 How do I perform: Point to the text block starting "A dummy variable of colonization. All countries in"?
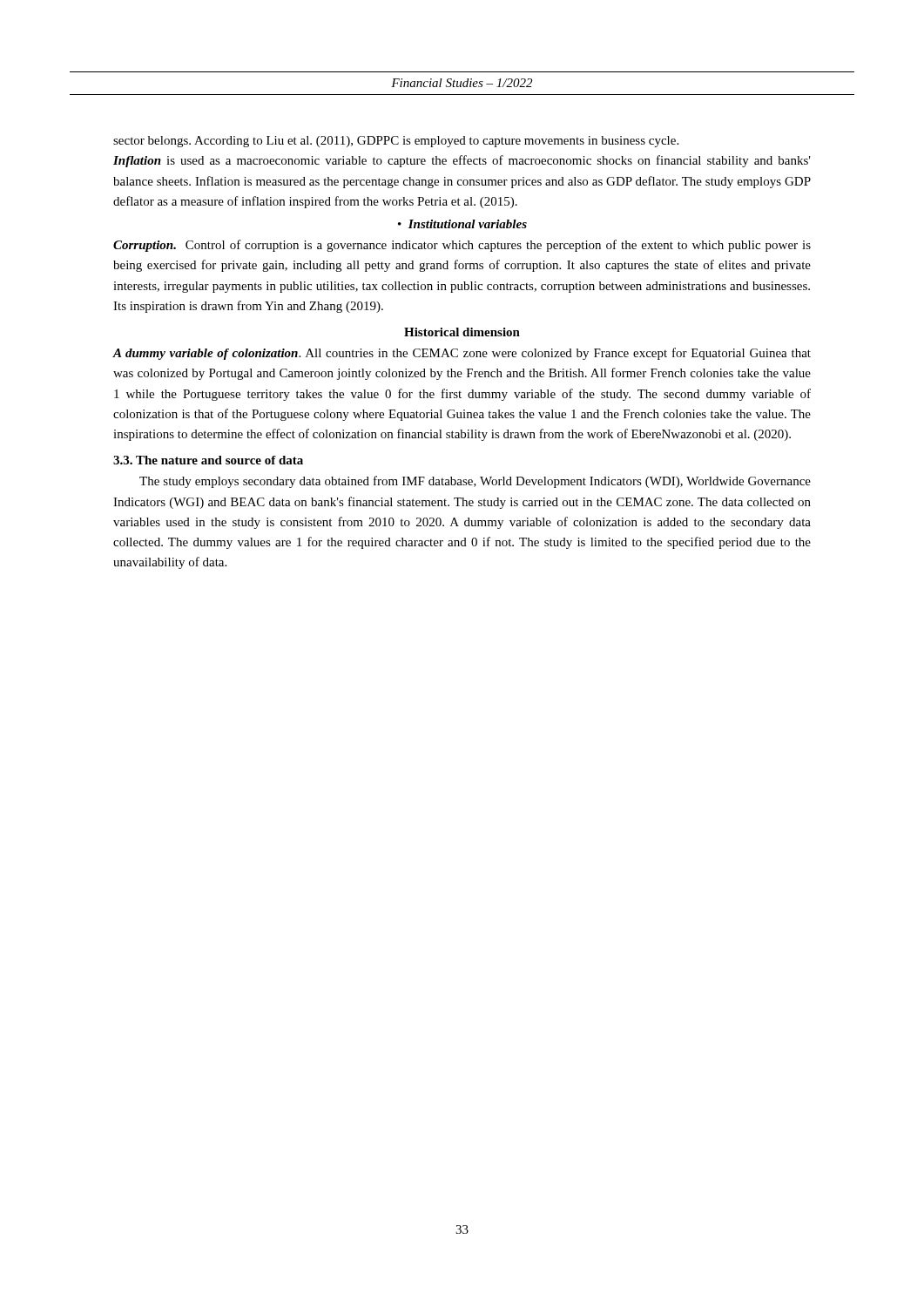pyautogui.click(x=462, y=393)
